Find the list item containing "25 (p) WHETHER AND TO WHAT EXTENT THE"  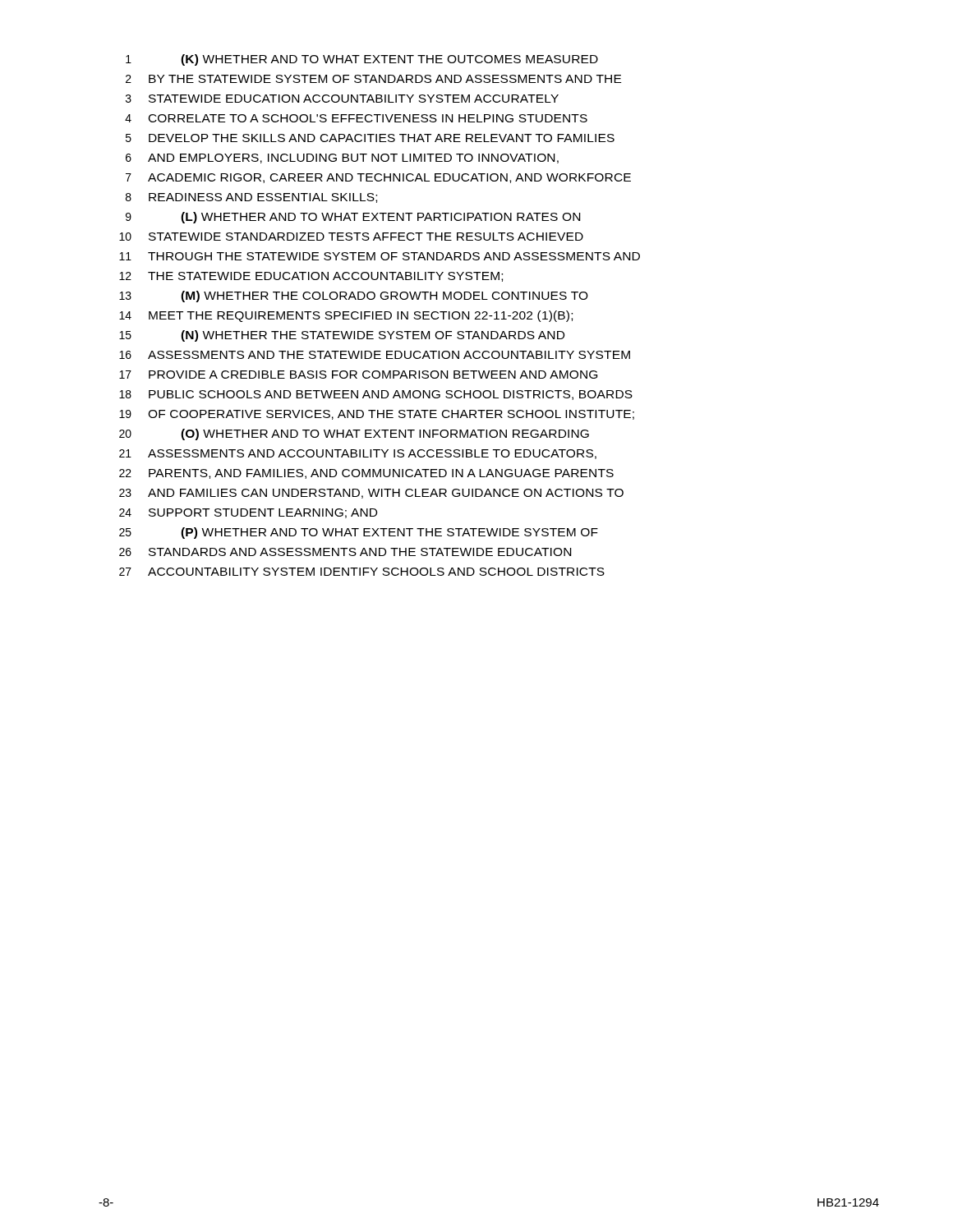coord(489,552)
